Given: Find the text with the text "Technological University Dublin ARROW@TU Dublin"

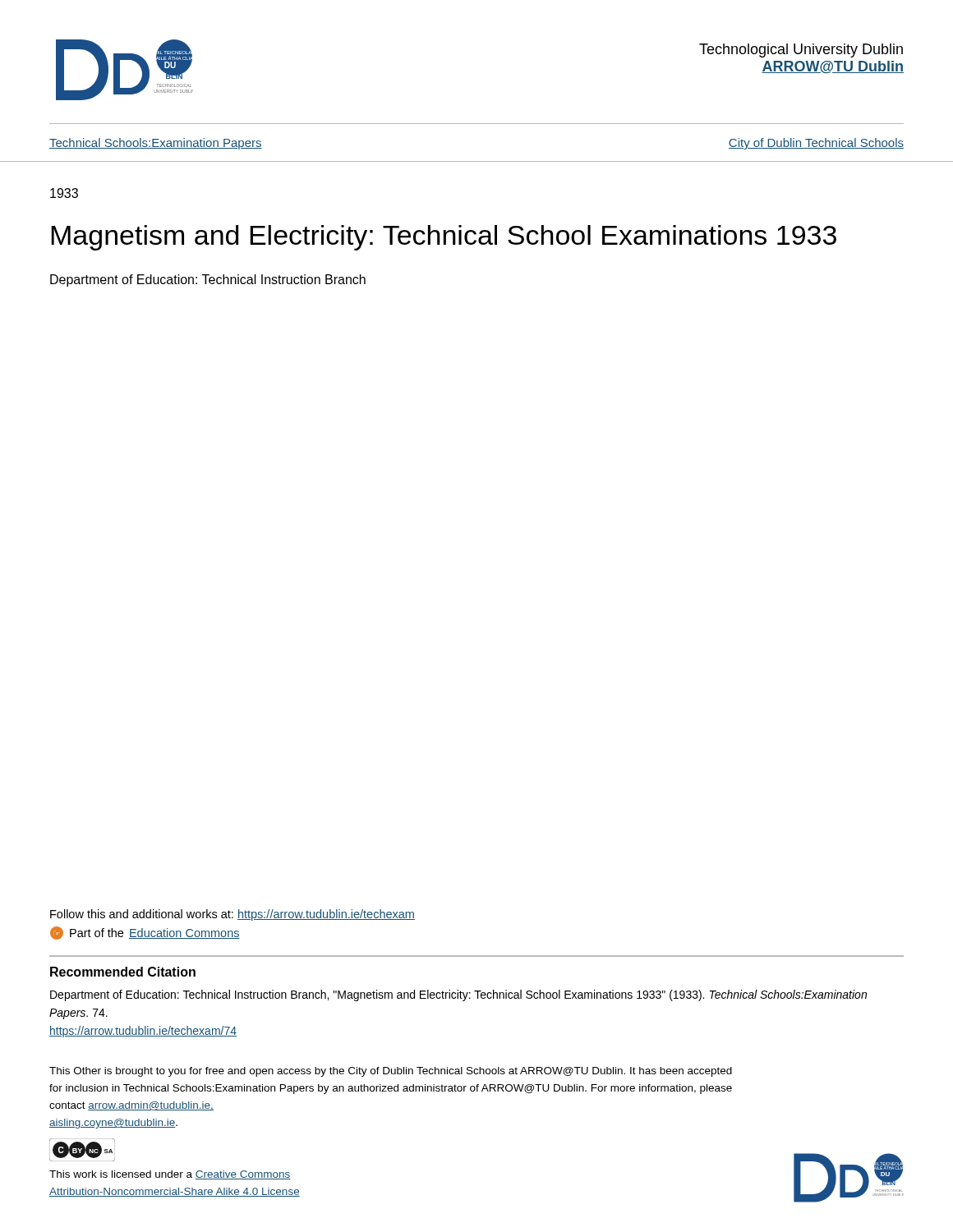Looking at the screenshot, I should click(801, 58).
